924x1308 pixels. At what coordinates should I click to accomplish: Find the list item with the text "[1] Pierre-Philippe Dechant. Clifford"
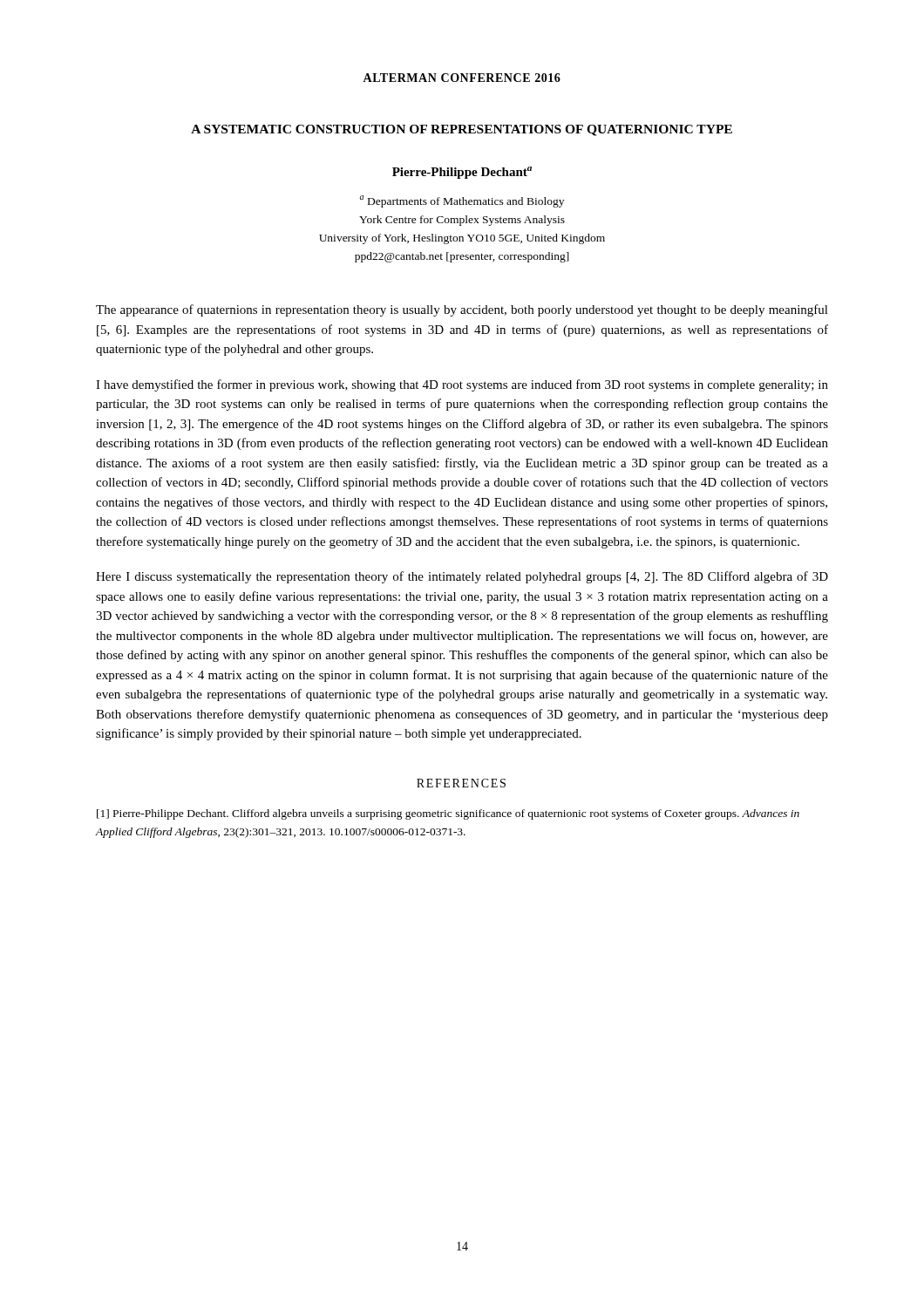(x=448, y=822)
